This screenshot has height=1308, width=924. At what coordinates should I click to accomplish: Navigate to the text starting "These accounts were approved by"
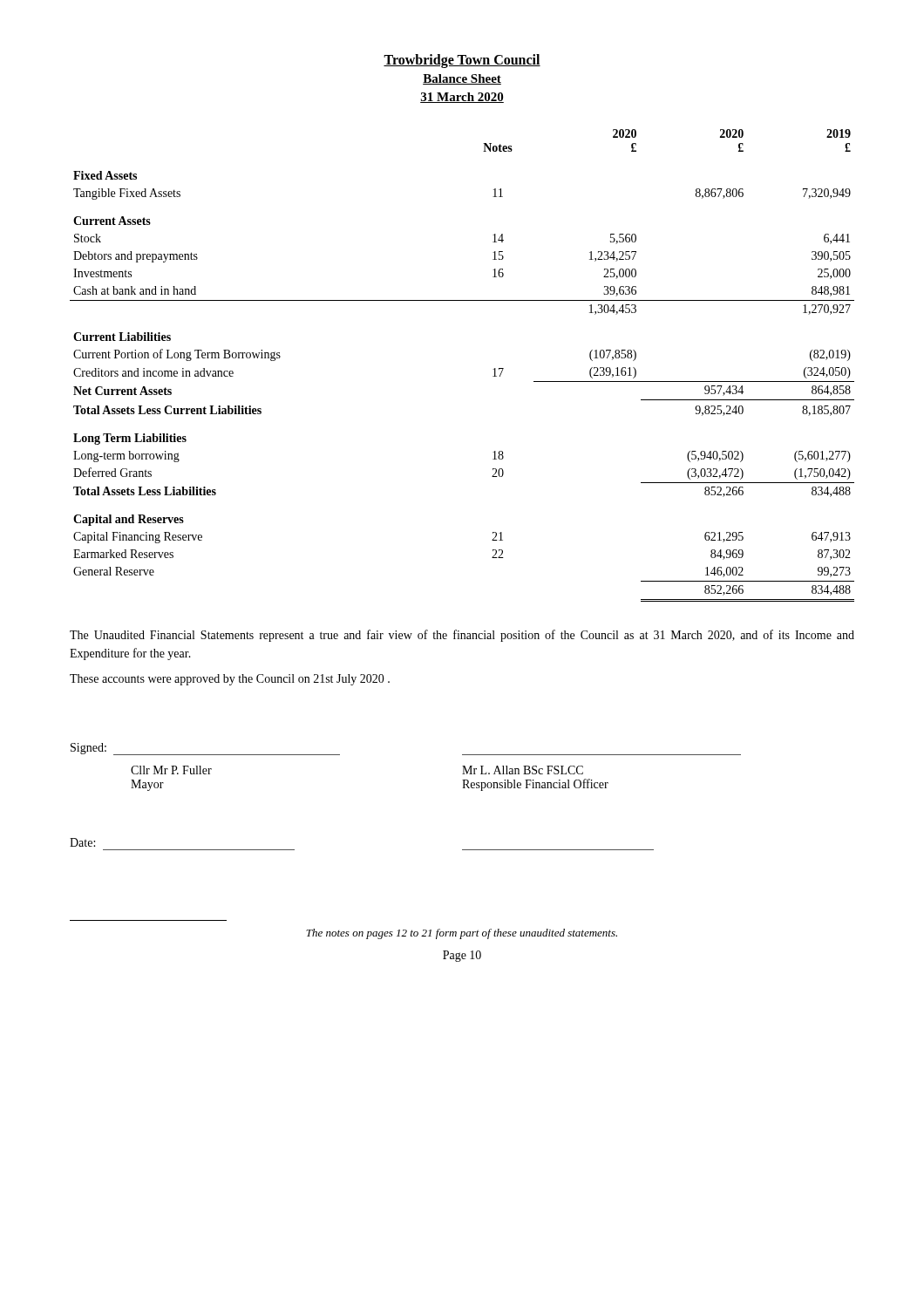click(230, 678)
